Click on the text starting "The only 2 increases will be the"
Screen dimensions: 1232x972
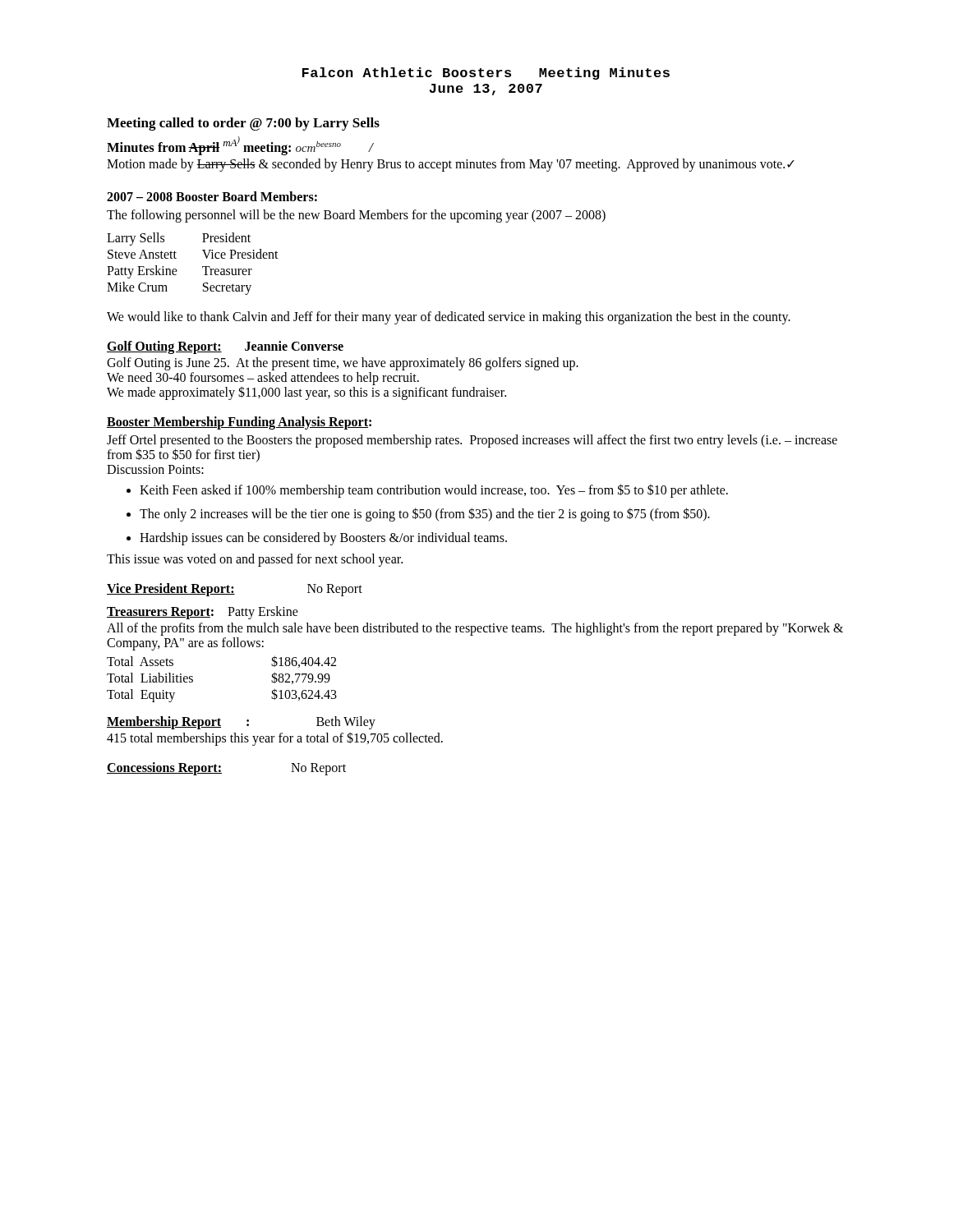[x=425, y=514]
